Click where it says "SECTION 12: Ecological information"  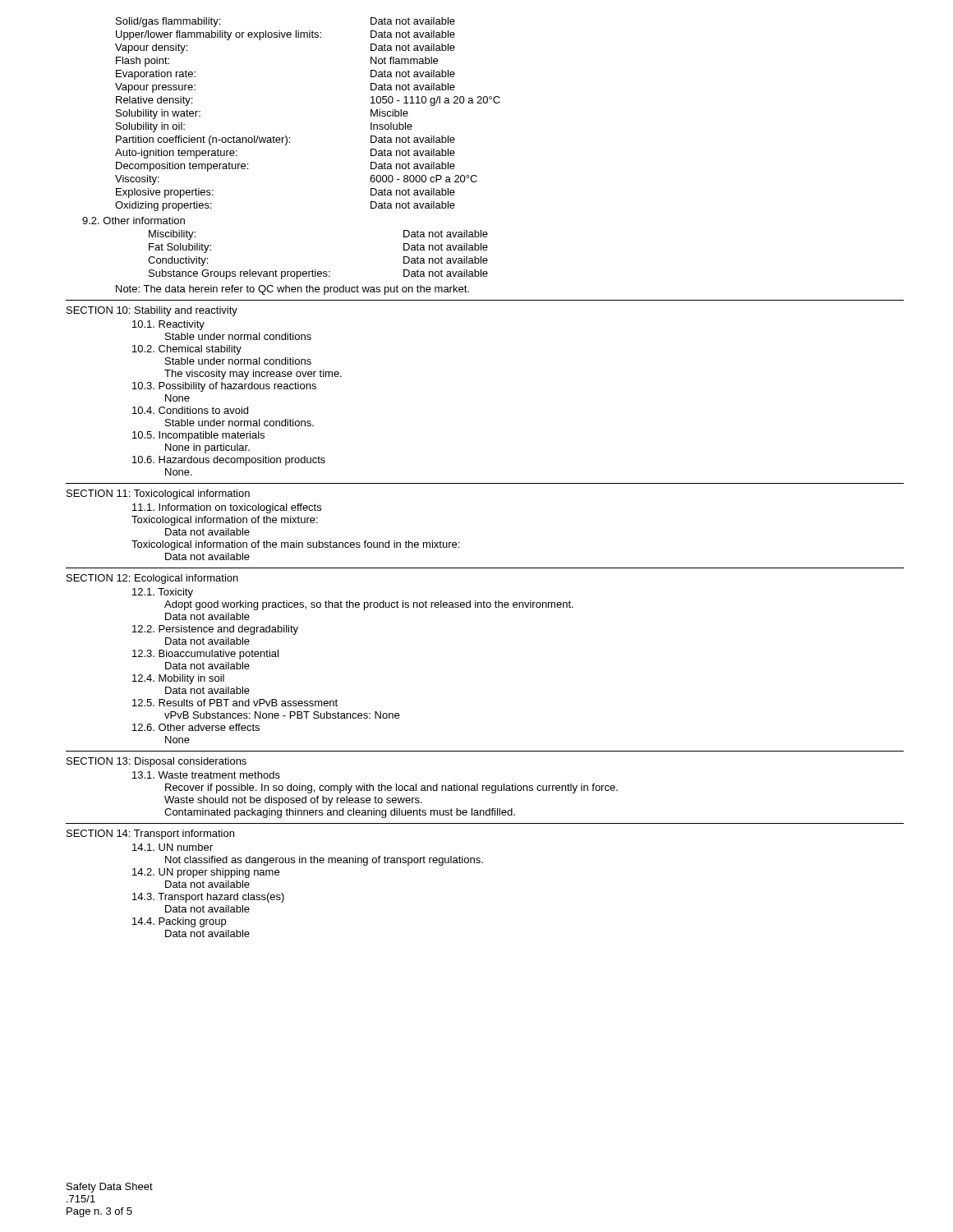152,578
